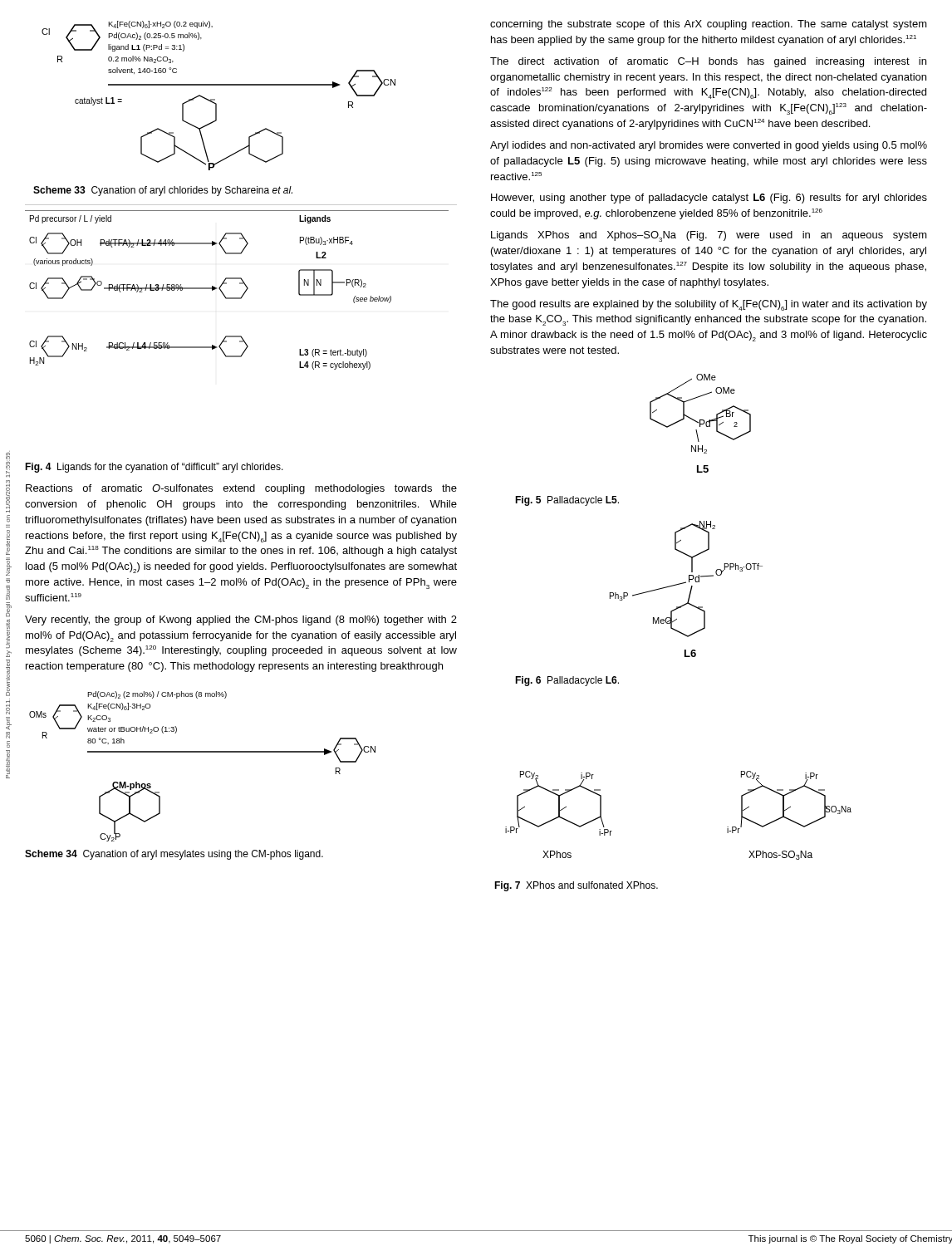Locate the element starting "Aryl iodides and"
The width and height of the screenshot is (952, 1246).
[709, 161]
